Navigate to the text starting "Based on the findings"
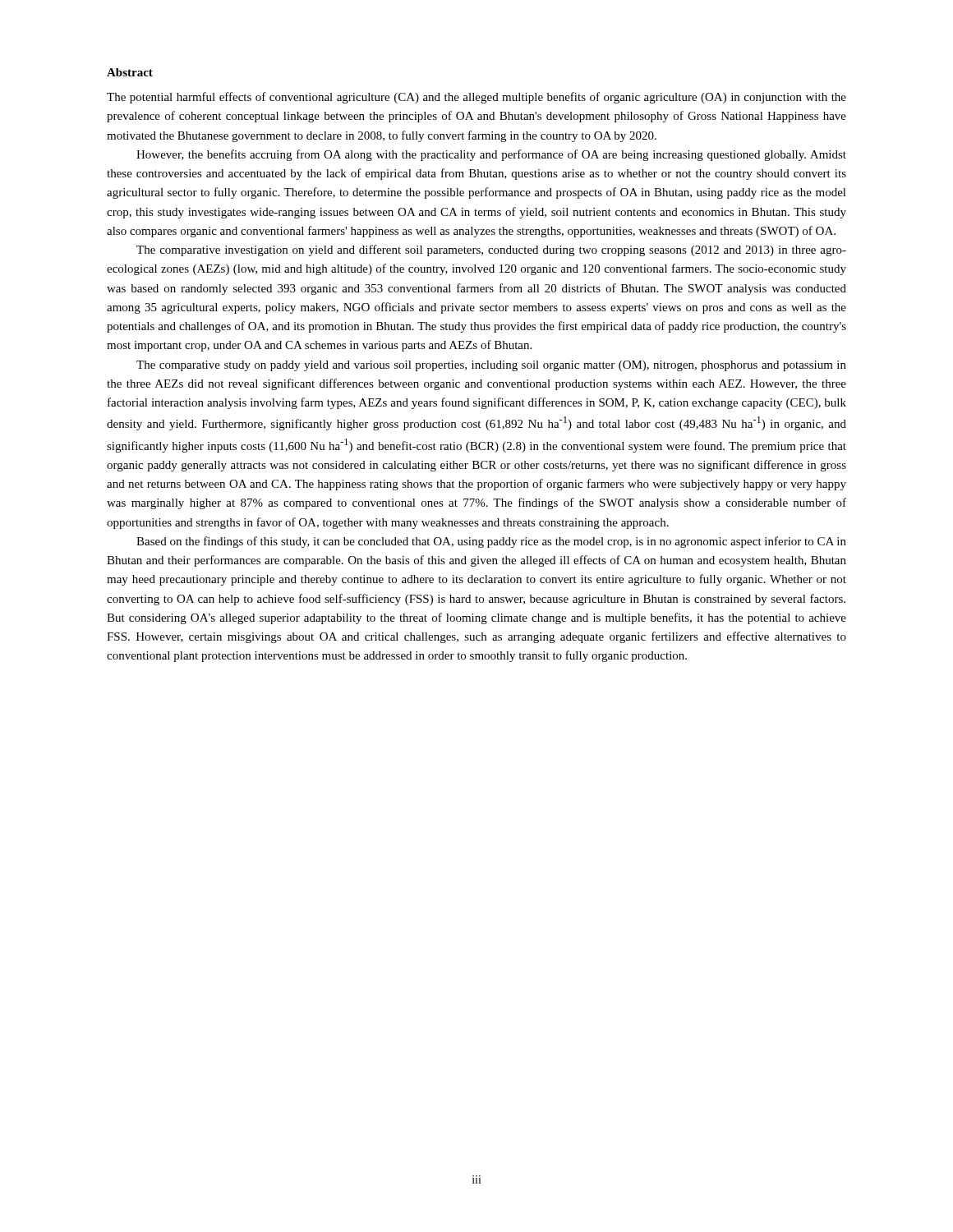953x1232 pixels. (x=476, y=598)
